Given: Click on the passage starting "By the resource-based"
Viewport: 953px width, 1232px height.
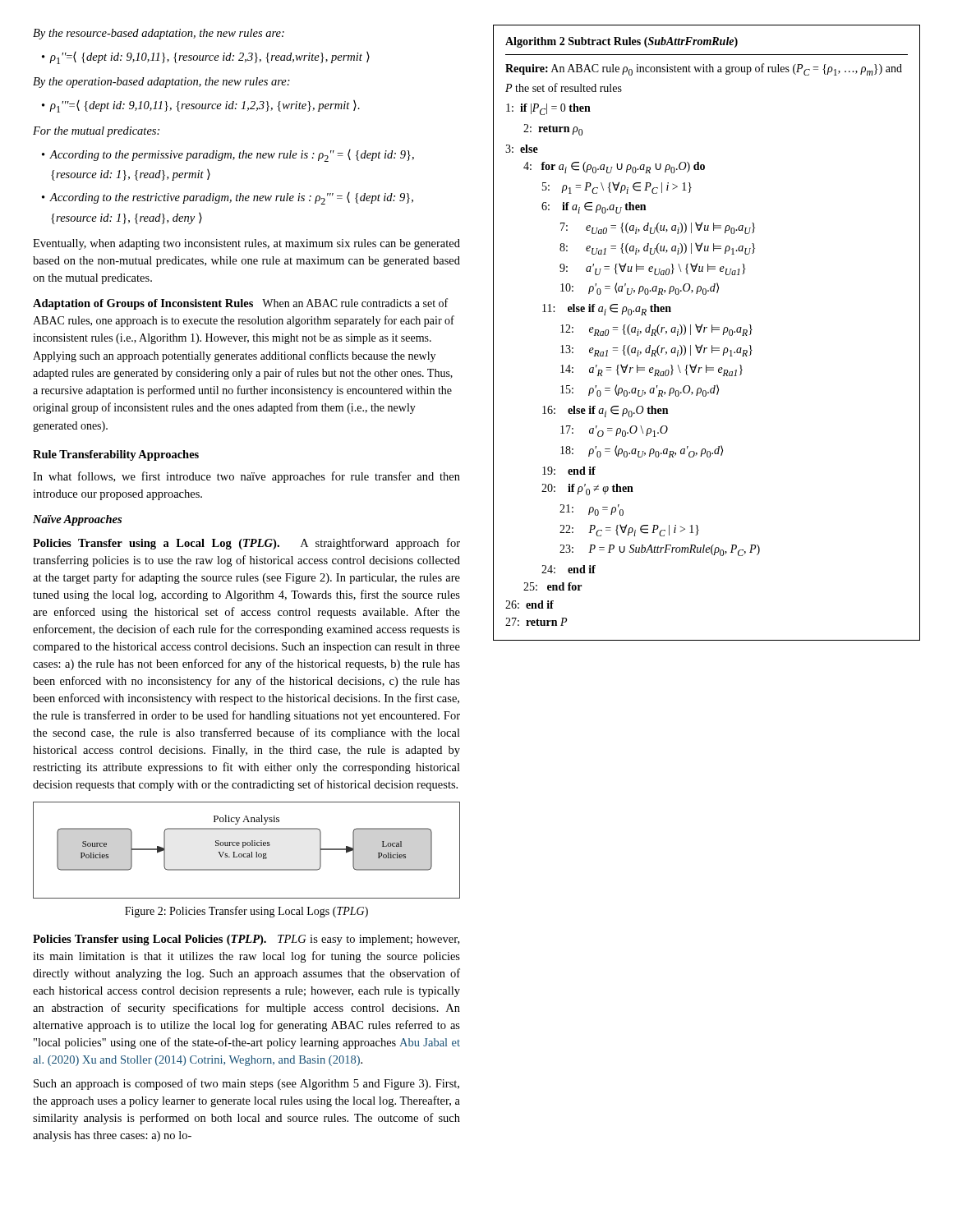Looking at the screenshot, I should tap(159, 33).
